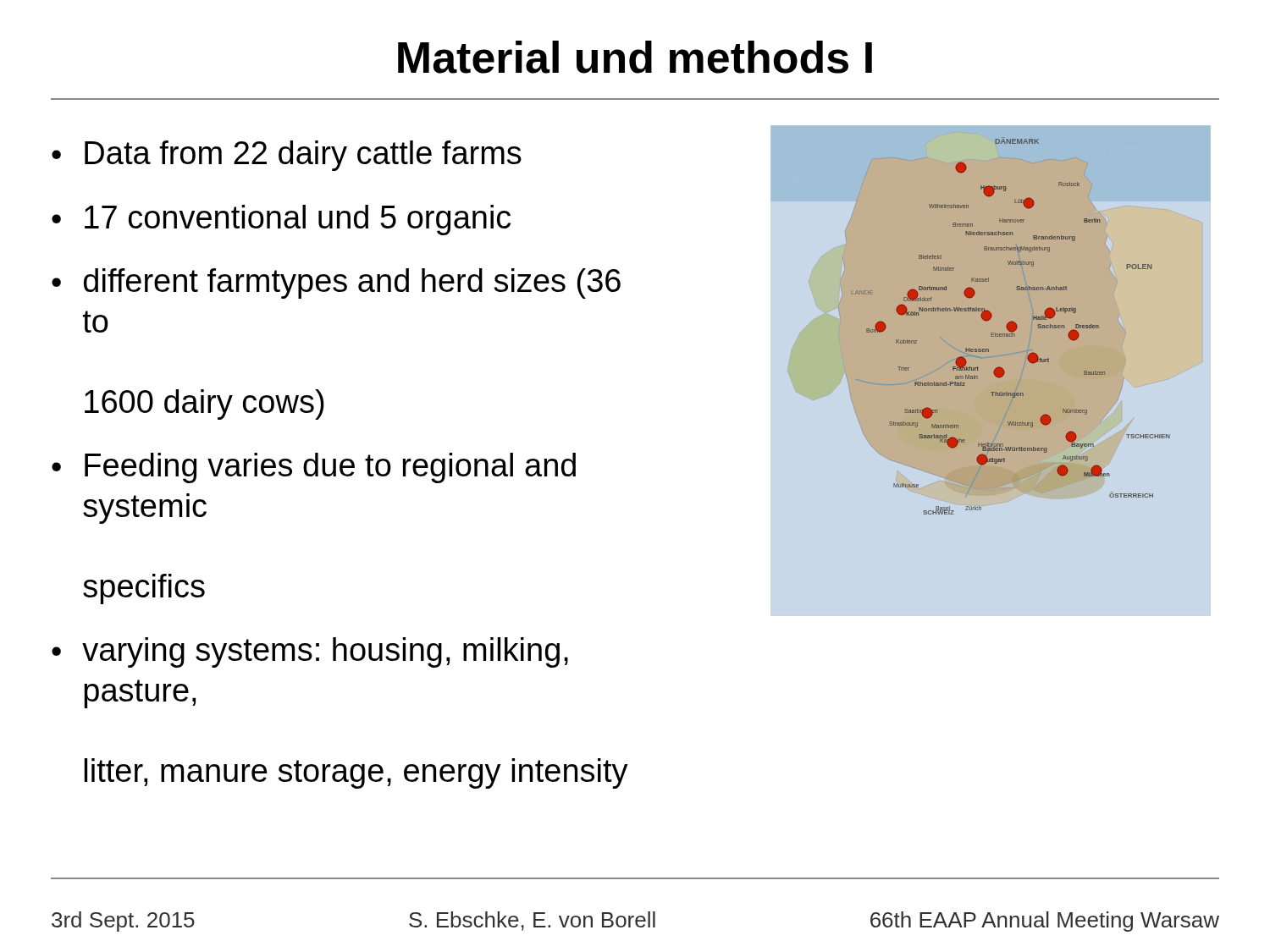Find the text block starting "• Data from 22 dairy"
Screen dimensions: 952x1270
[x=287, y=154]
